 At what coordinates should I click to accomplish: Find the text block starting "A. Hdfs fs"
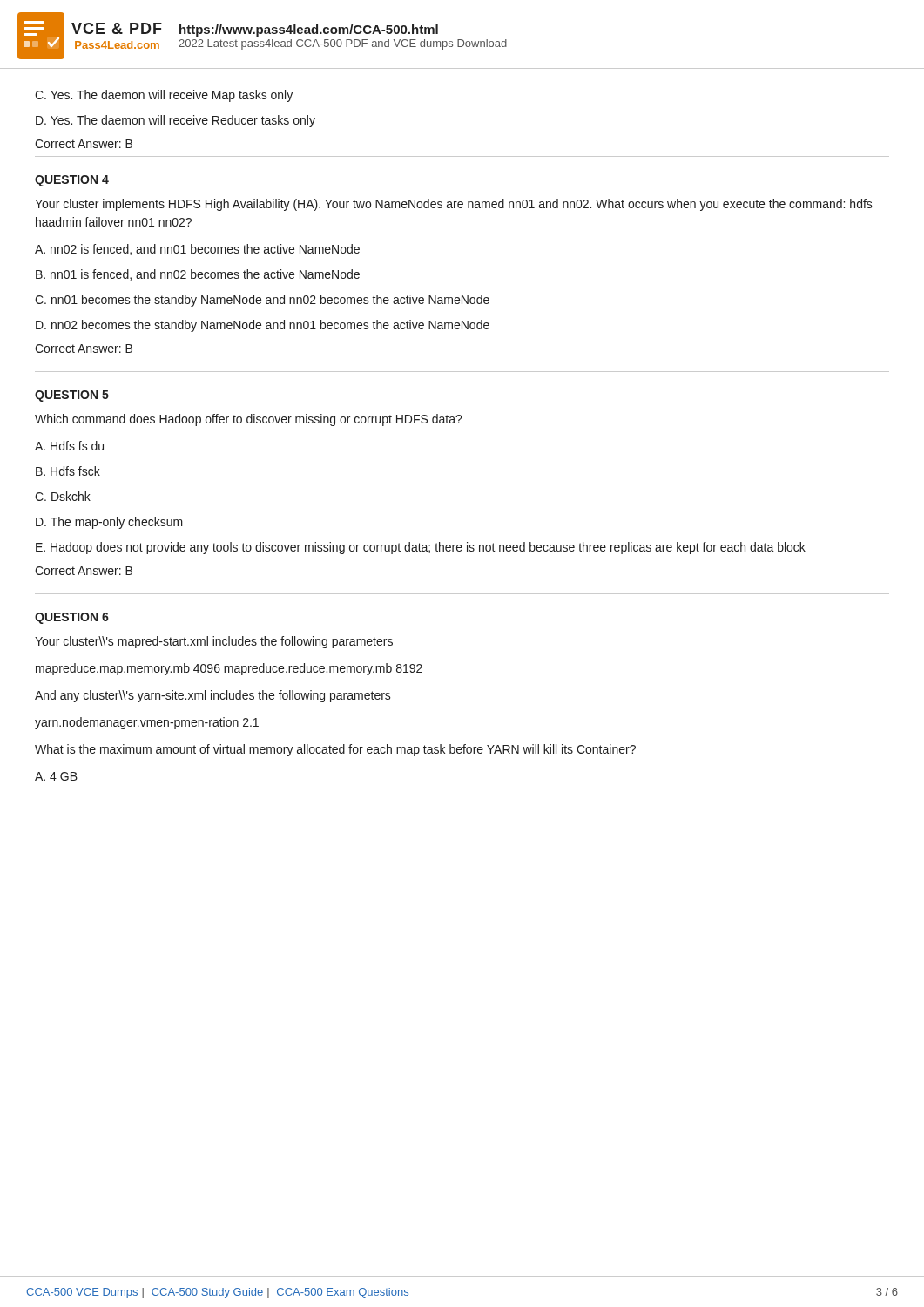point(70,446)
